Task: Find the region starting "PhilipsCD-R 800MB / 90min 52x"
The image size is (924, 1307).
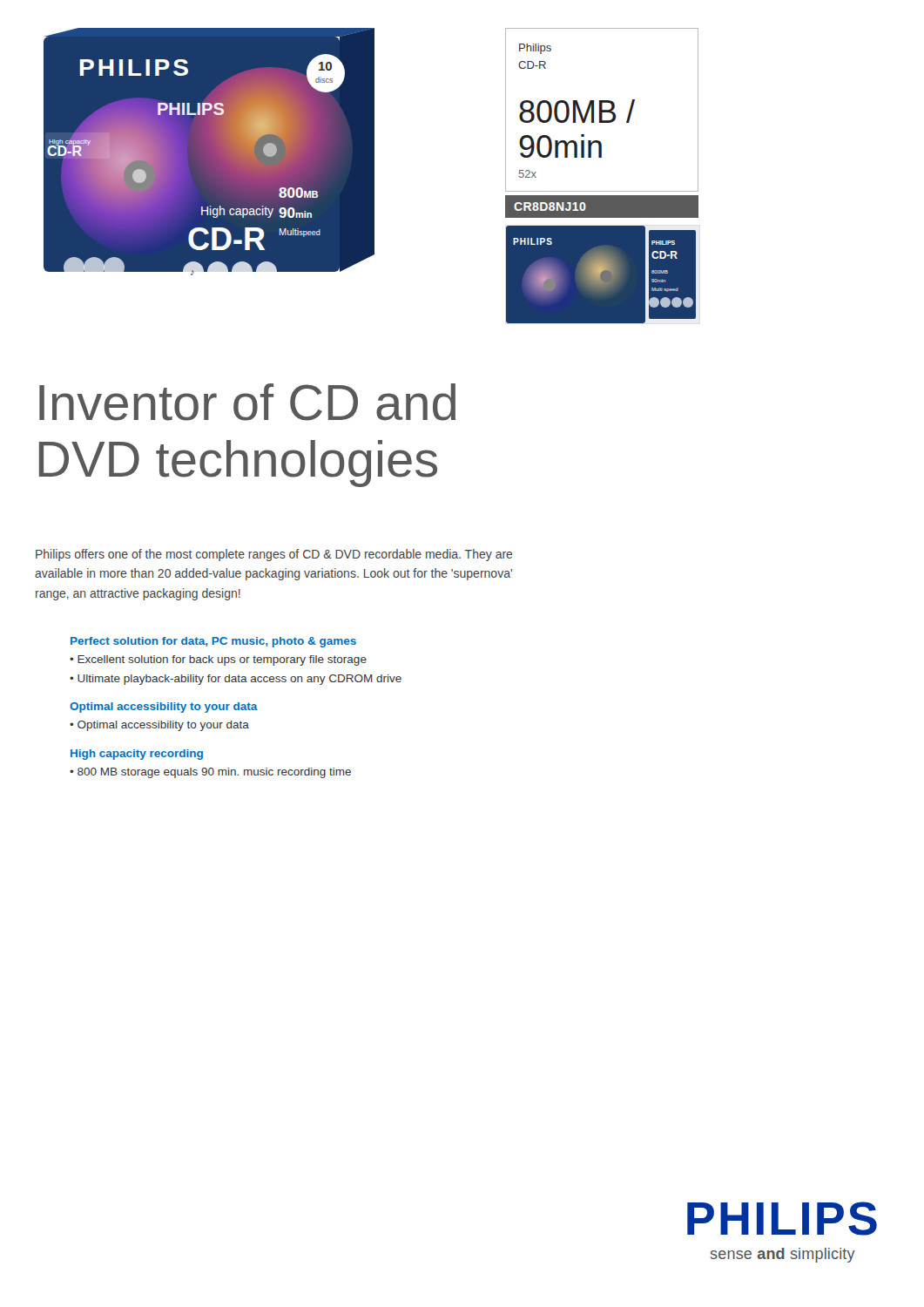Action: coord(602,110)
